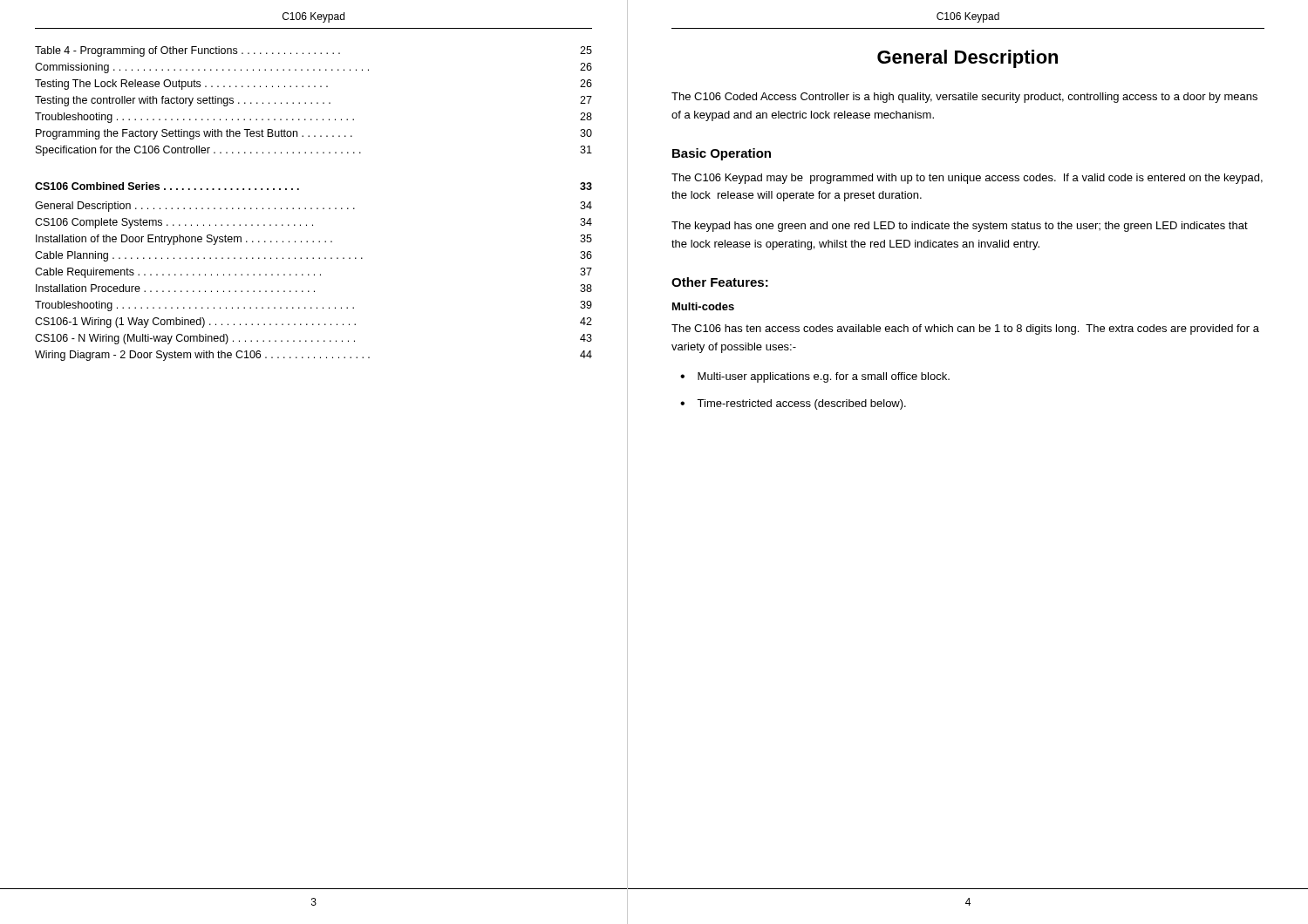This screenshot has height=924, width=1308.
Task: Find the block starting "The keypad has one green and one red"
Action: tap(959, 235)
